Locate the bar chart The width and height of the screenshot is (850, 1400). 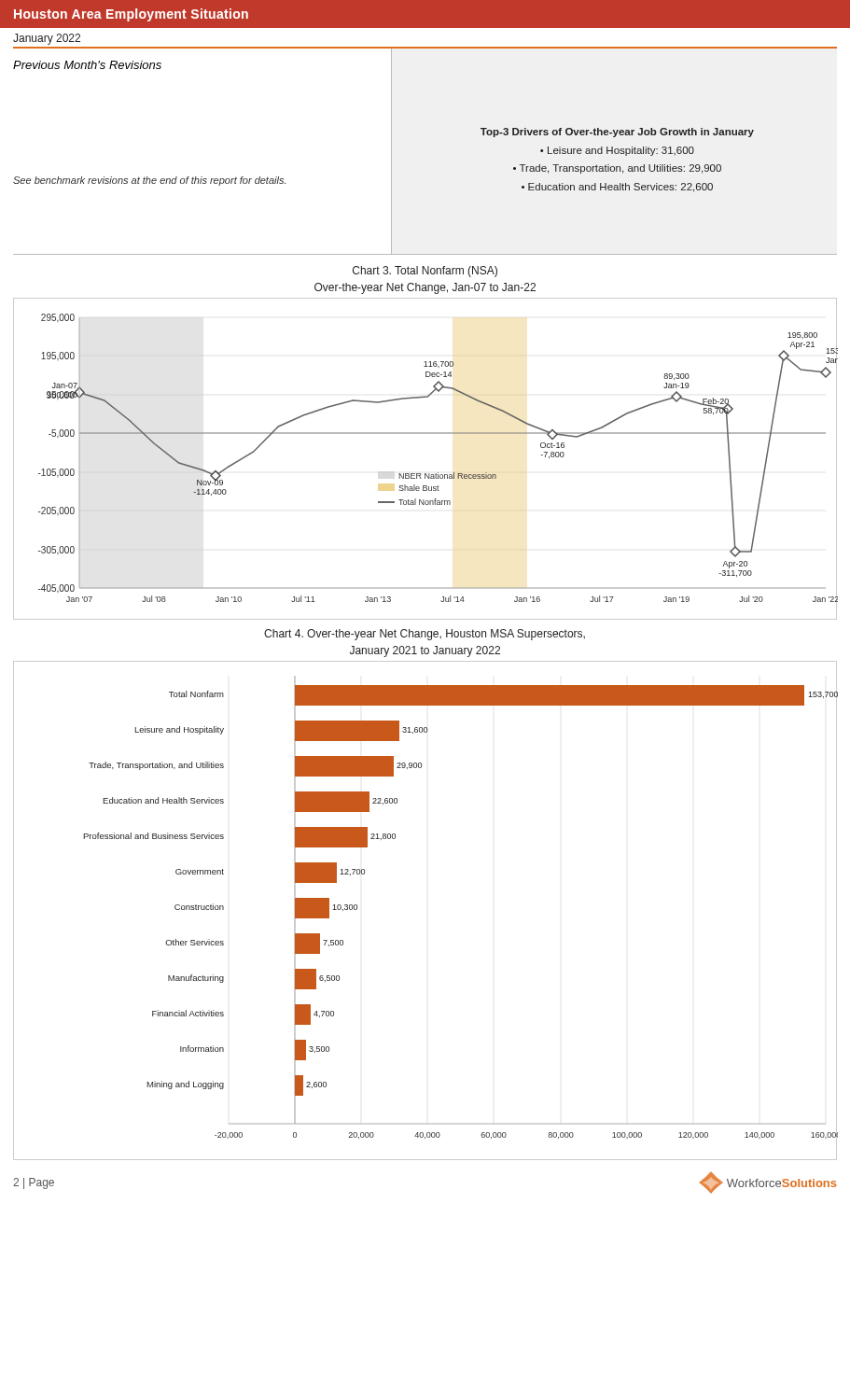pyautogui.click(x=425, y=910)
